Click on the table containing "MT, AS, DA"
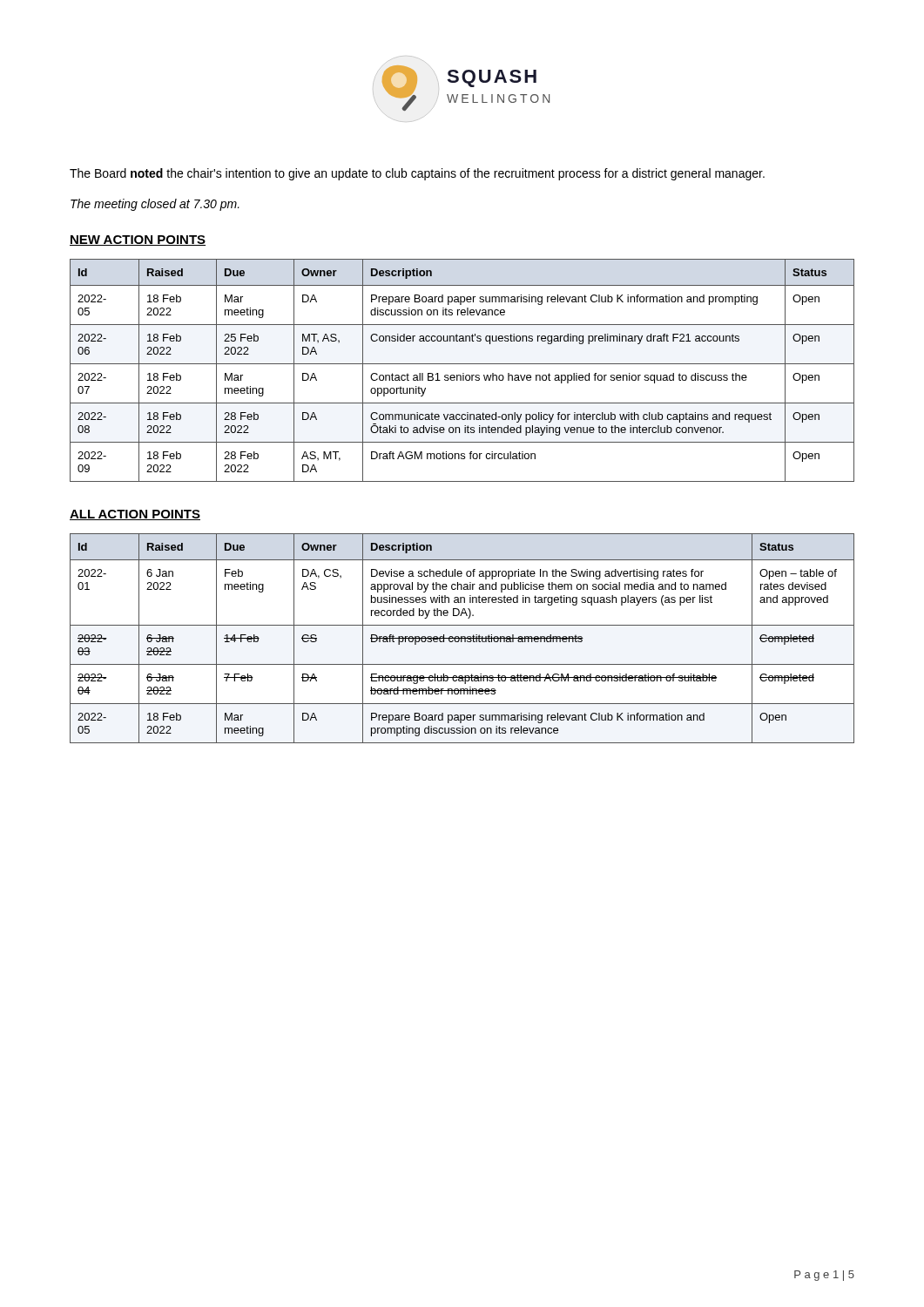924x1307 pixels. [x=462, y=370]
